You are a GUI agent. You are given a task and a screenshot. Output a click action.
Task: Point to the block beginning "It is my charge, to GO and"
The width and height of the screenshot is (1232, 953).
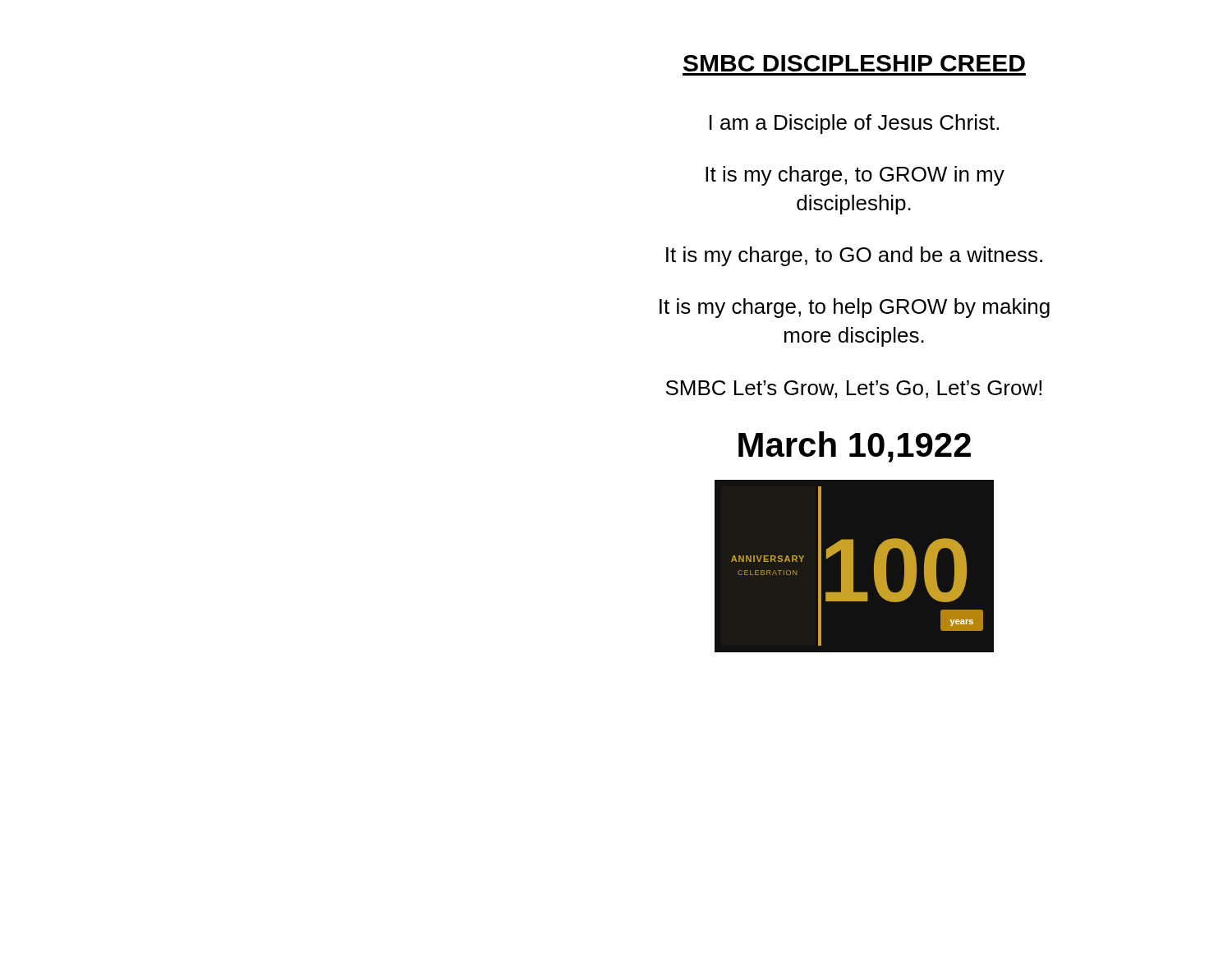(854, 255)
